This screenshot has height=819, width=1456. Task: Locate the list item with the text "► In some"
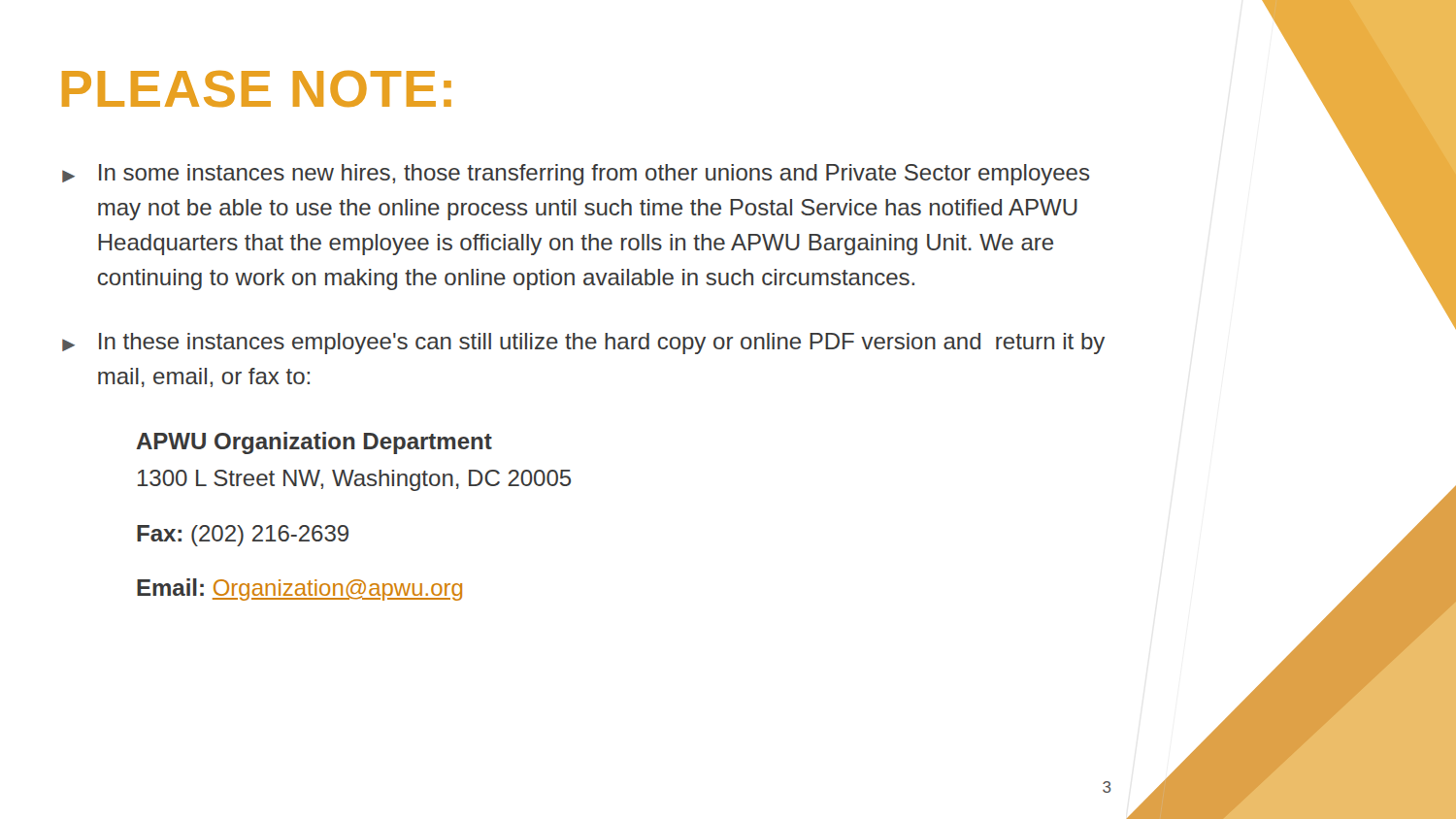(592, 225)
